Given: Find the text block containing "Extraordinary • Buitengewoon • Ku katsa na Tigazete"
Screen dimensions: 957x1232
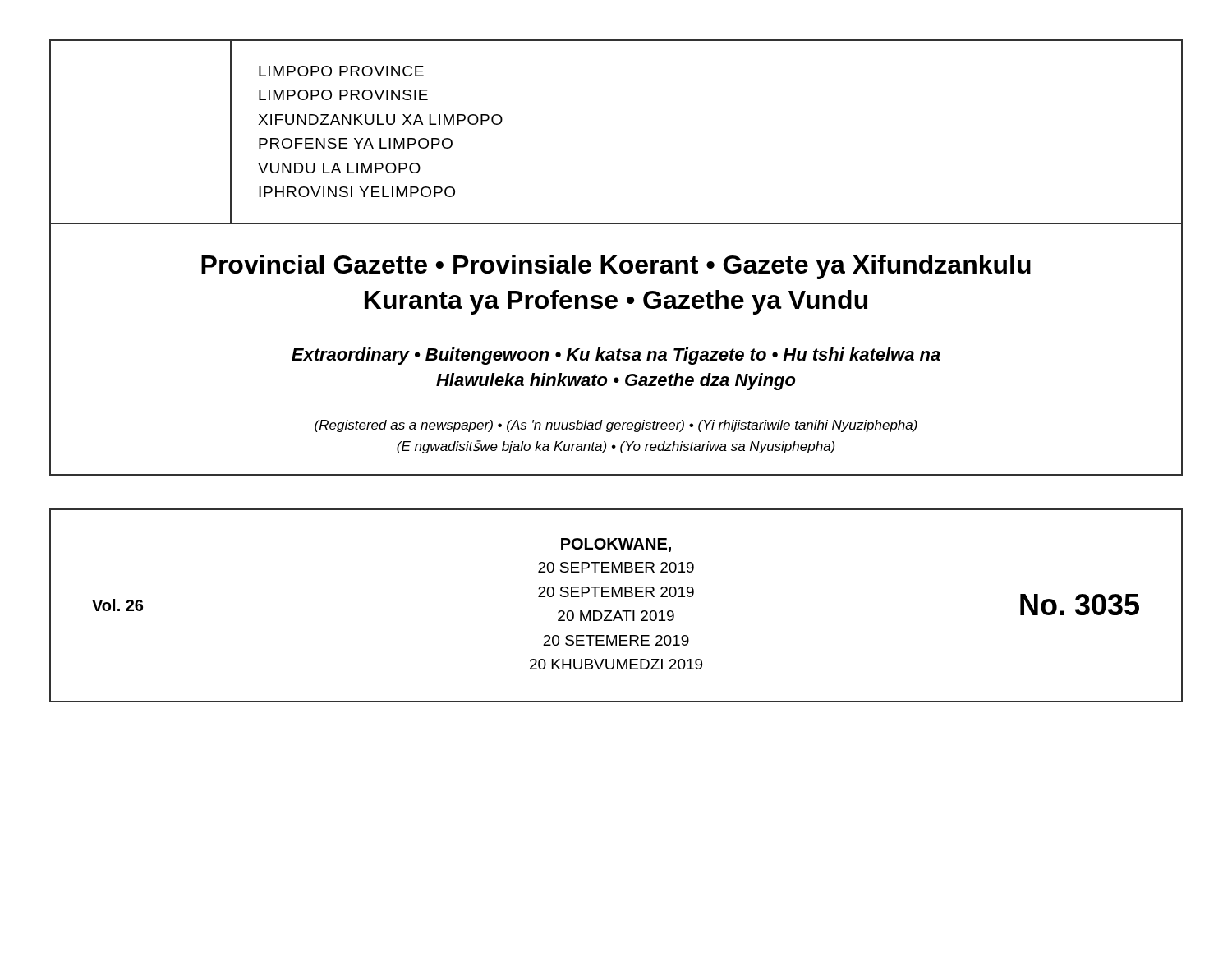Looking at the screenshot, I should coord(616,367).
